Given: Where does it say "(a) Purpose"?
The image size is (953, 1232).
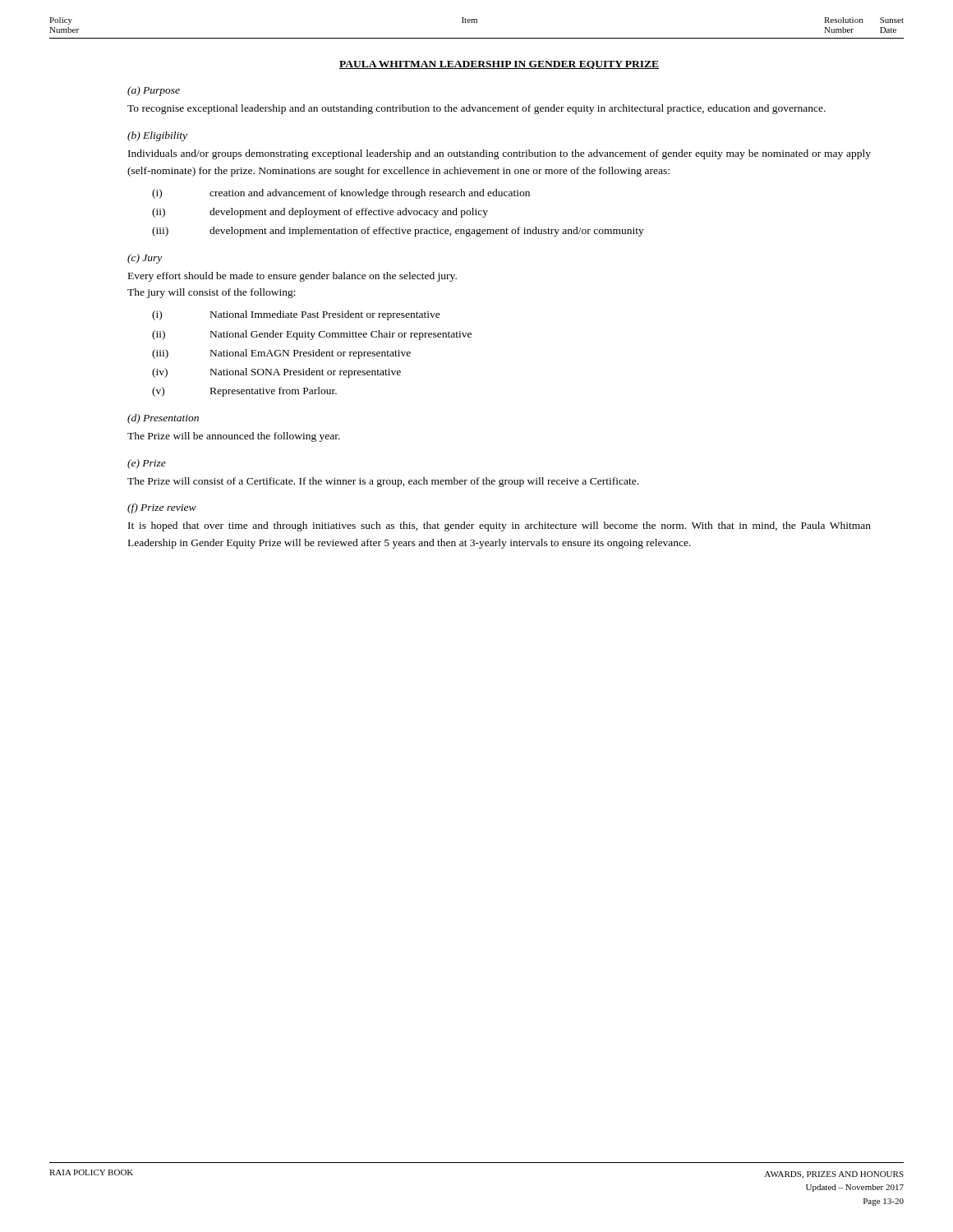Looking at the screenshot, I should coord(154,90).
